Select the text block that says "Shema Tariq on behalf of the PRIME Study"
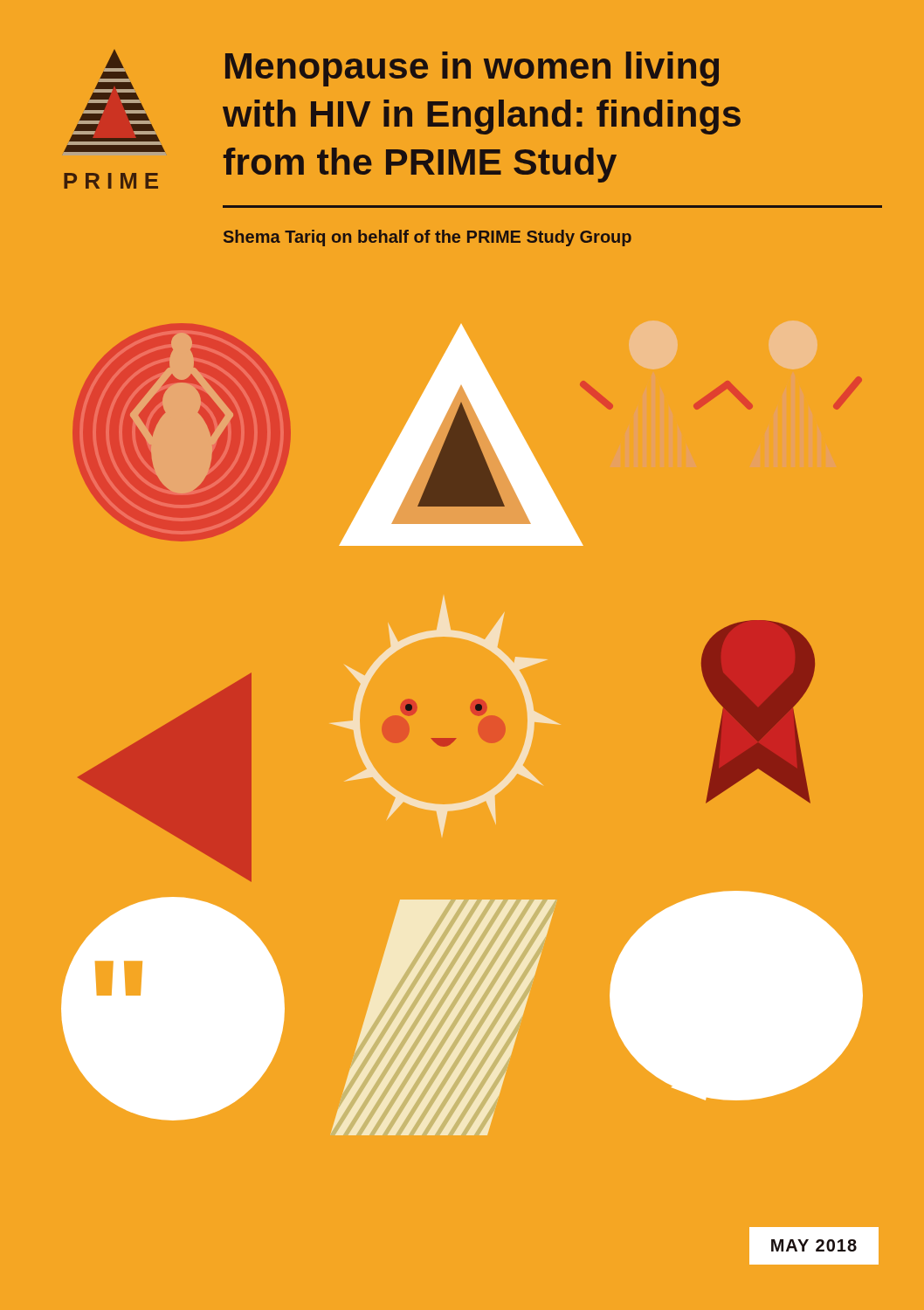Image resolution: width=924 pixels, height=1310 pixels. pos(427,237)
